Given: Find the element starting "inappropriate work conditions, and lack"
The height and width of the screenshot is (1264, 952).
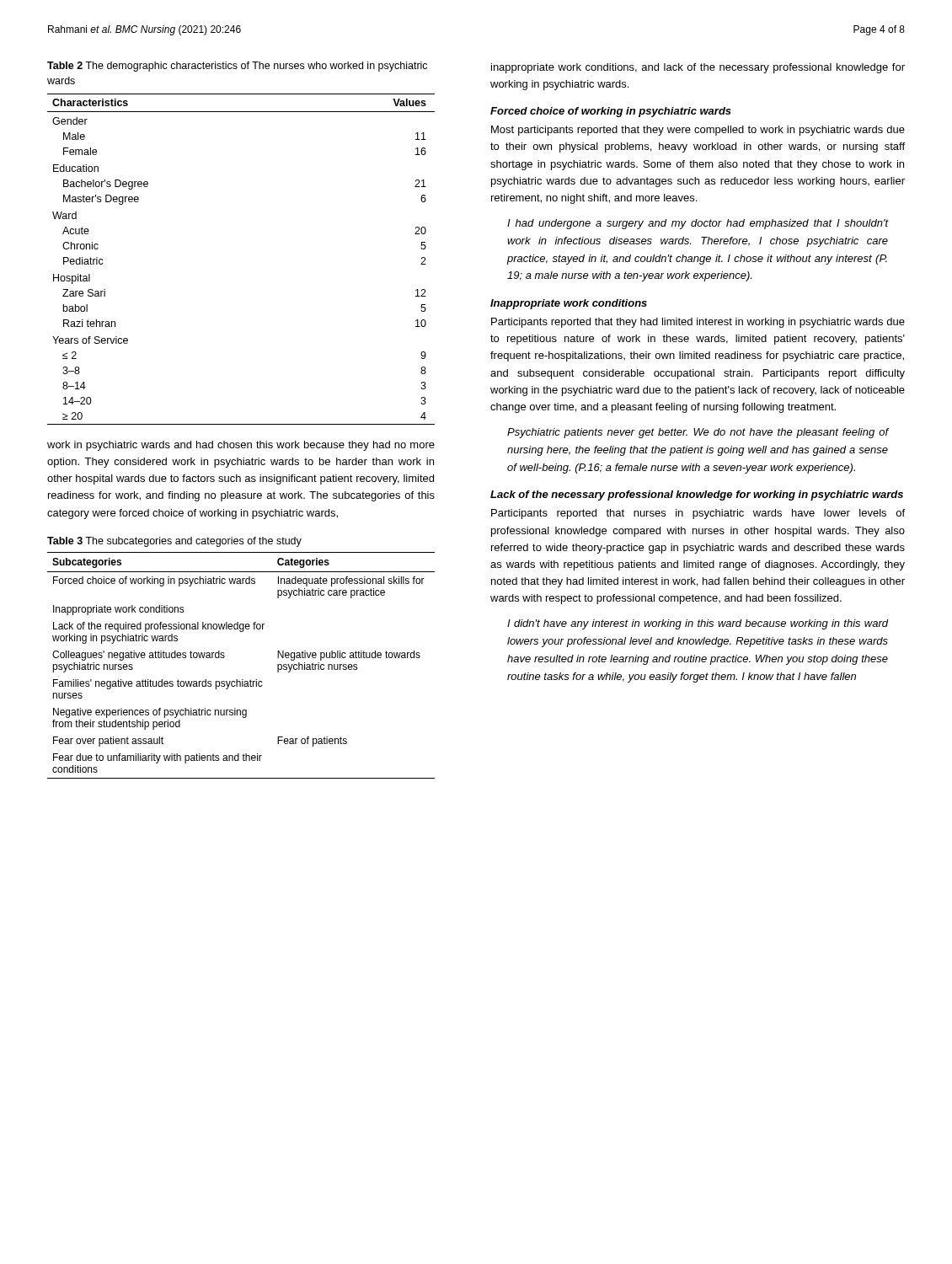Looking at the screenshot, I should click(x=698, y=75).
